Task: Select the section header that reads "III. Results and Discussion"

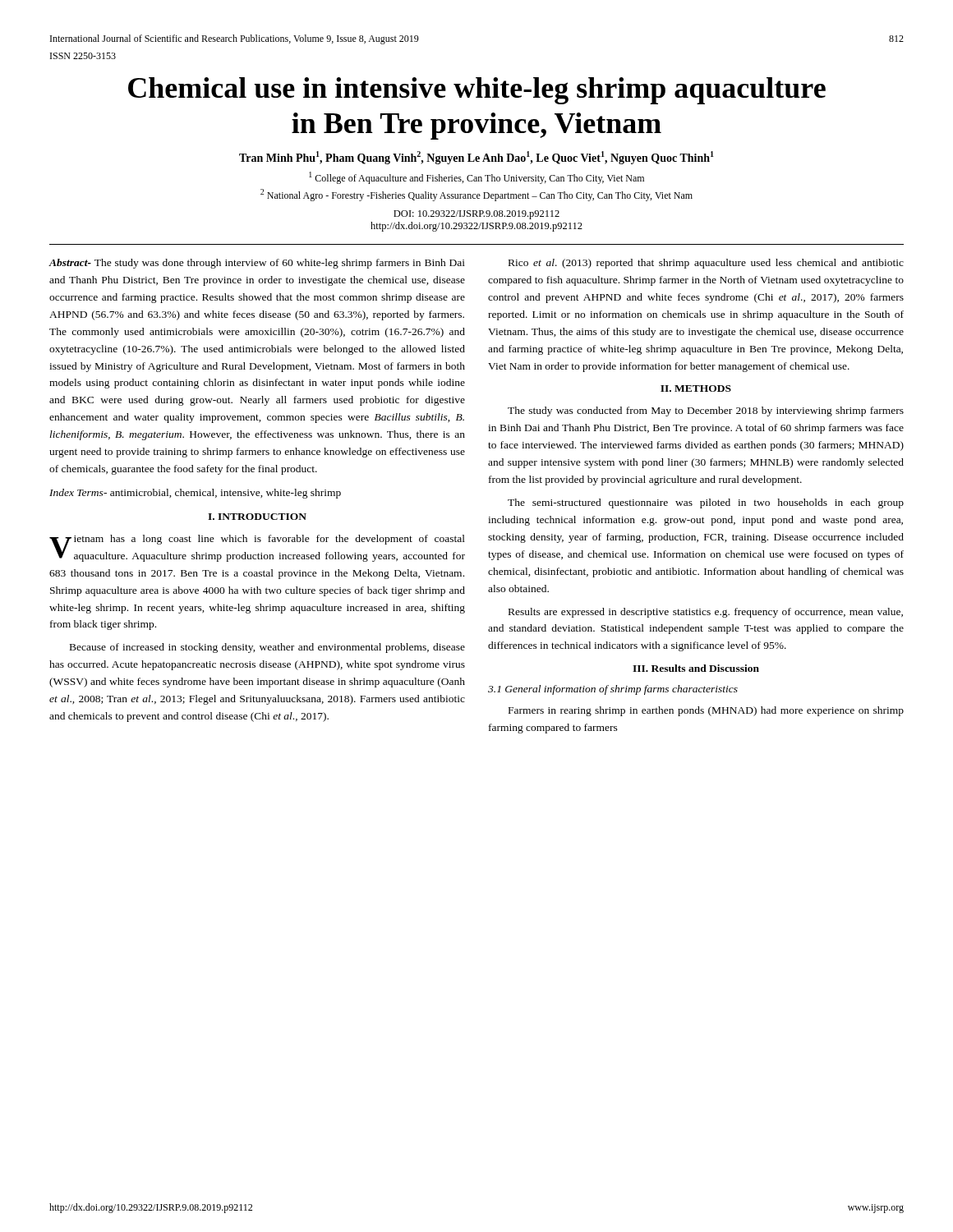Action: (696, 668)
